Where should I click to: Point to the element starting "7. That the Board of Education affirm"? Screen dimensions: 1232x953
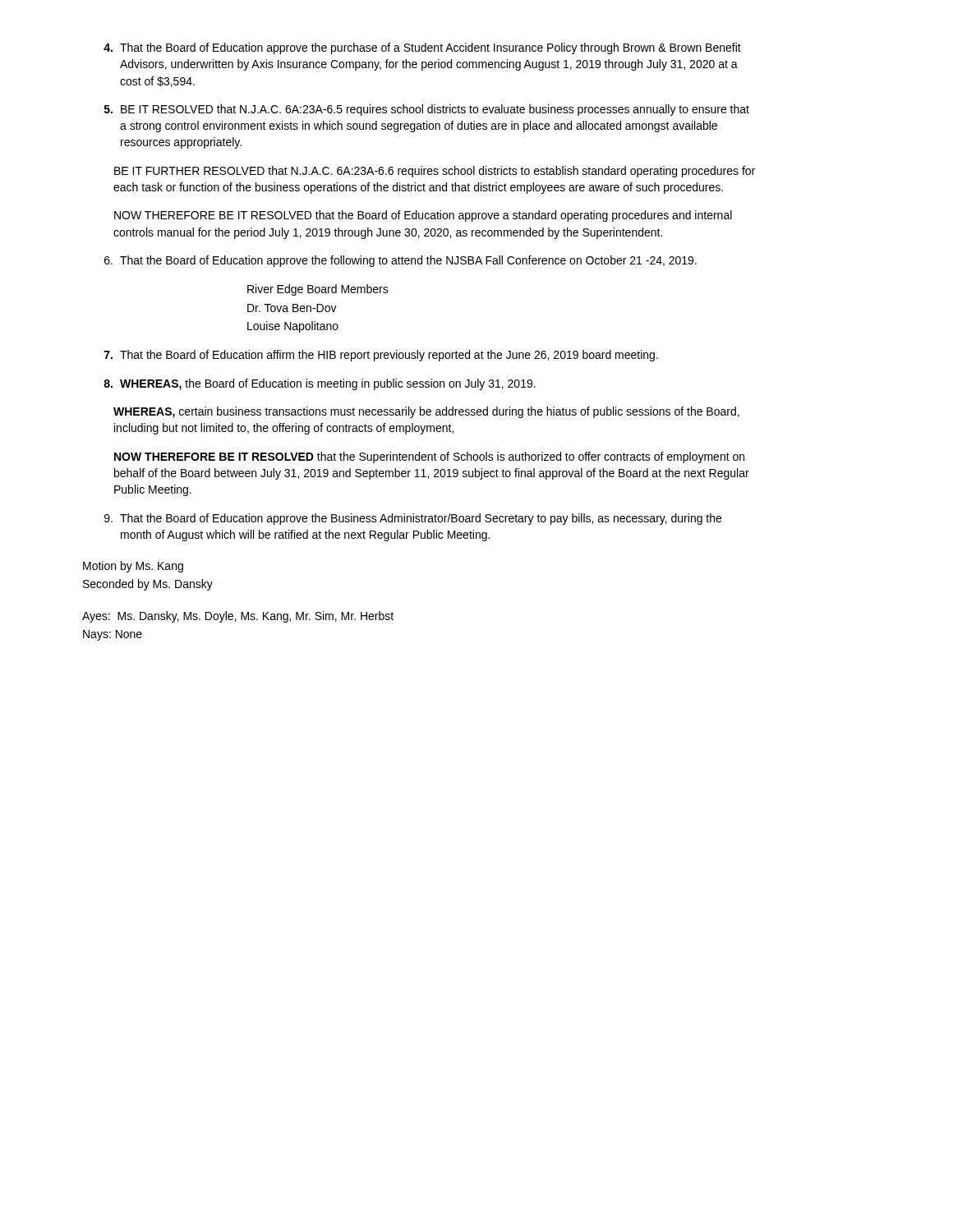[x=419, y=355]
